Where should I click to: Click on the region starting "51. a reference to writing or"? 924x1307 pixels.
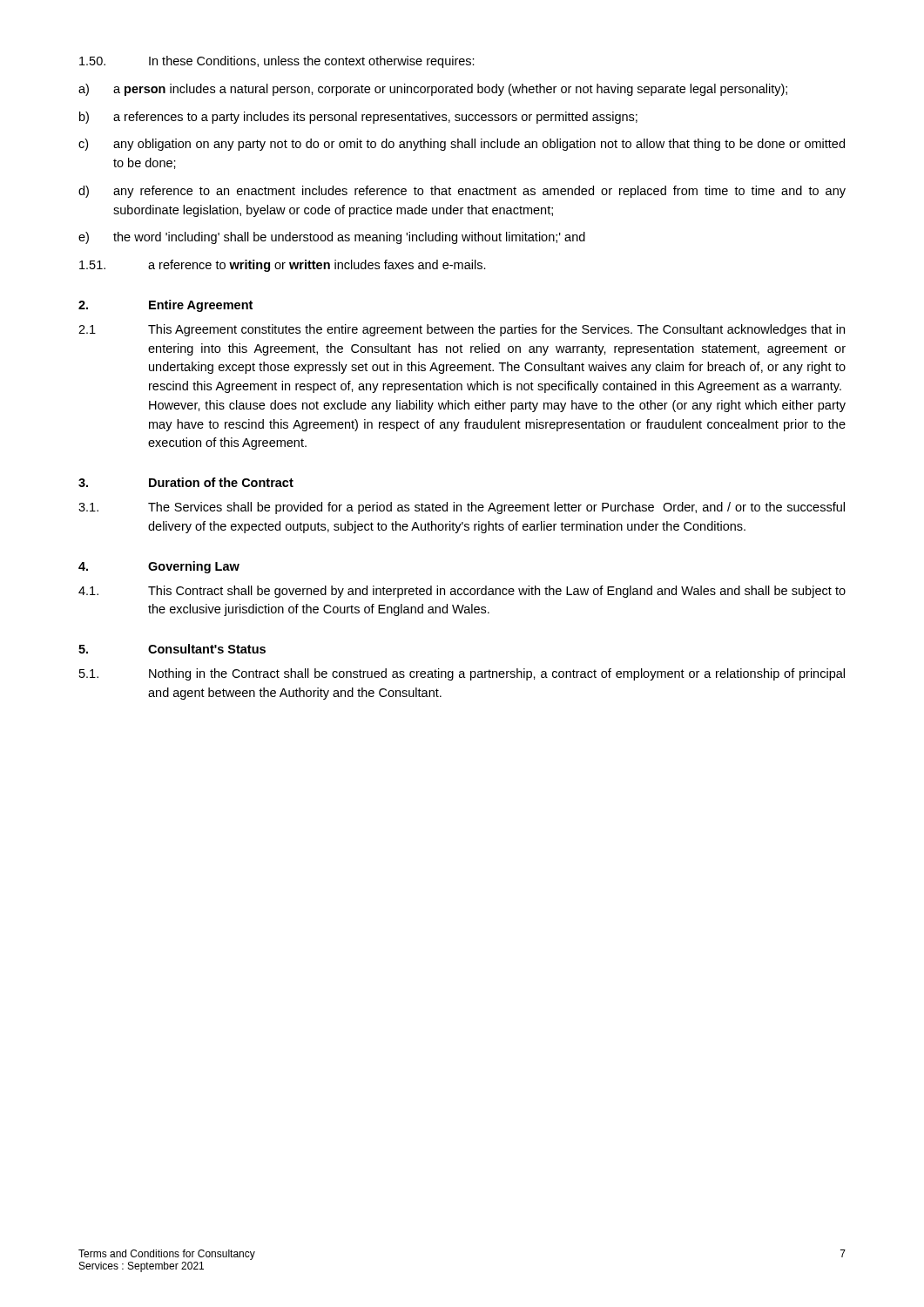pyautogui.click(x=462, y=266)
